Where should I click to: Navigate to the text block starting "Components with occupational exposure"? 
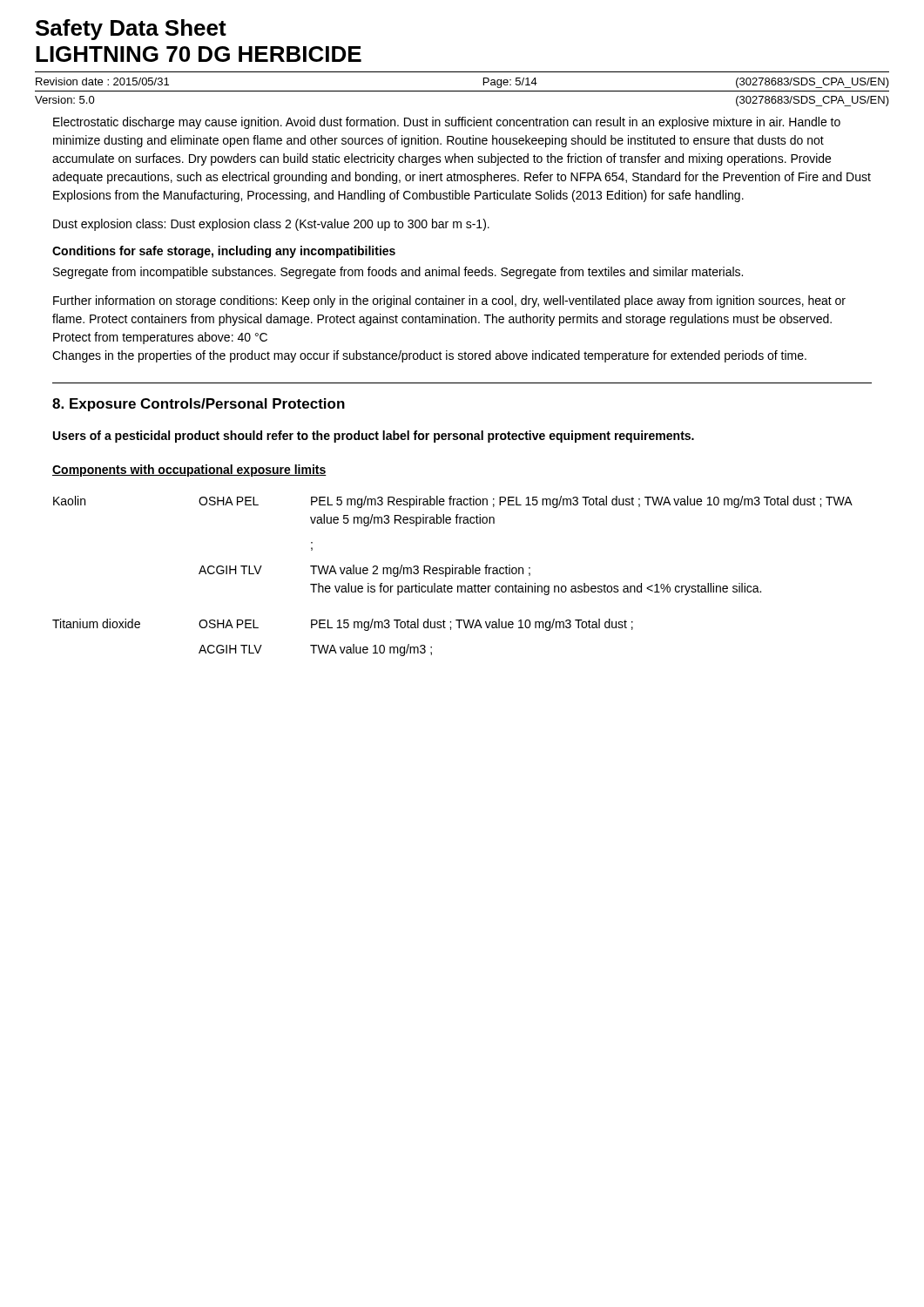tap(189, 471)
